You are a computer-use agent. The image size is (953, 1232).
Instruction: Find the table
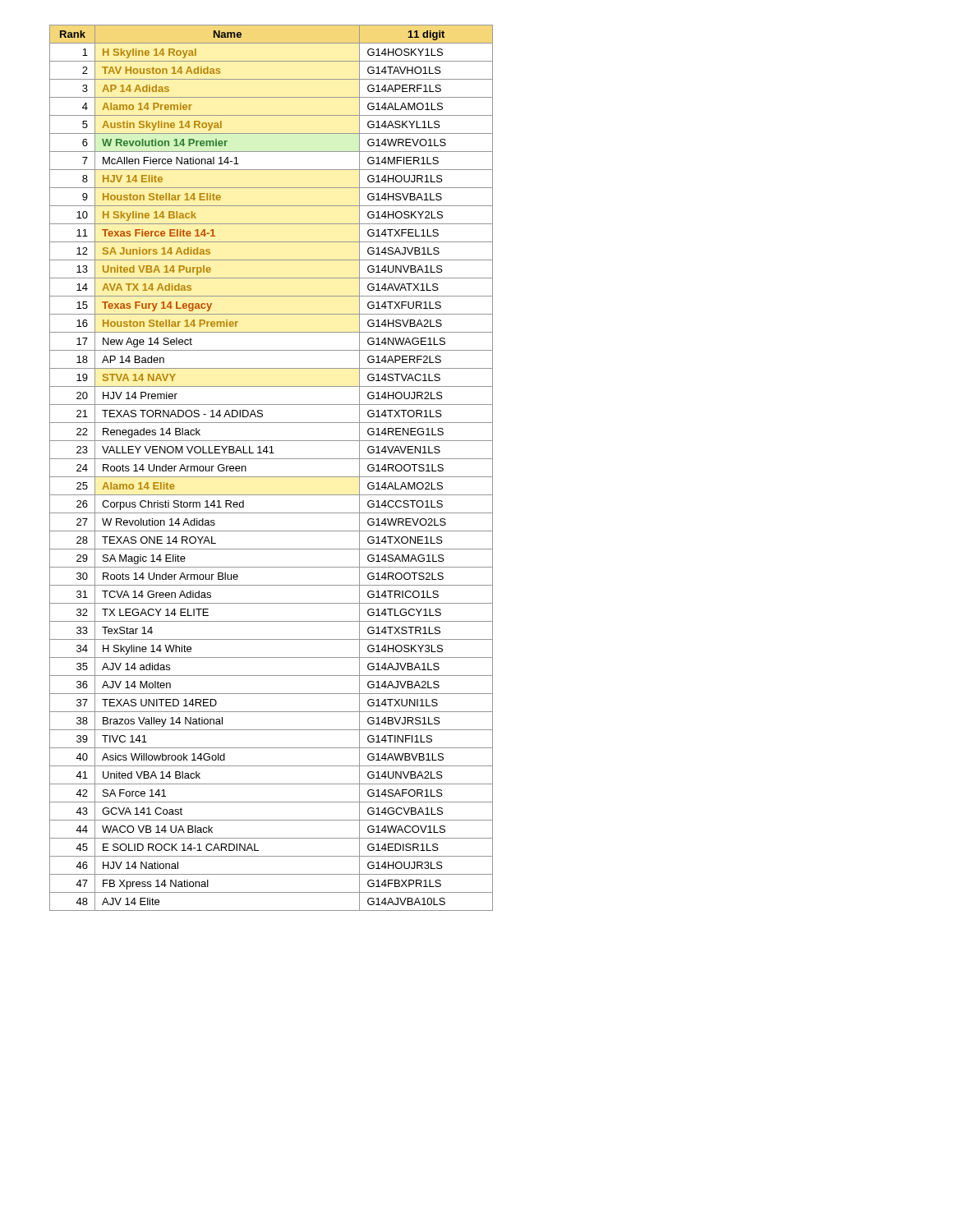click(x=271, y=468)
